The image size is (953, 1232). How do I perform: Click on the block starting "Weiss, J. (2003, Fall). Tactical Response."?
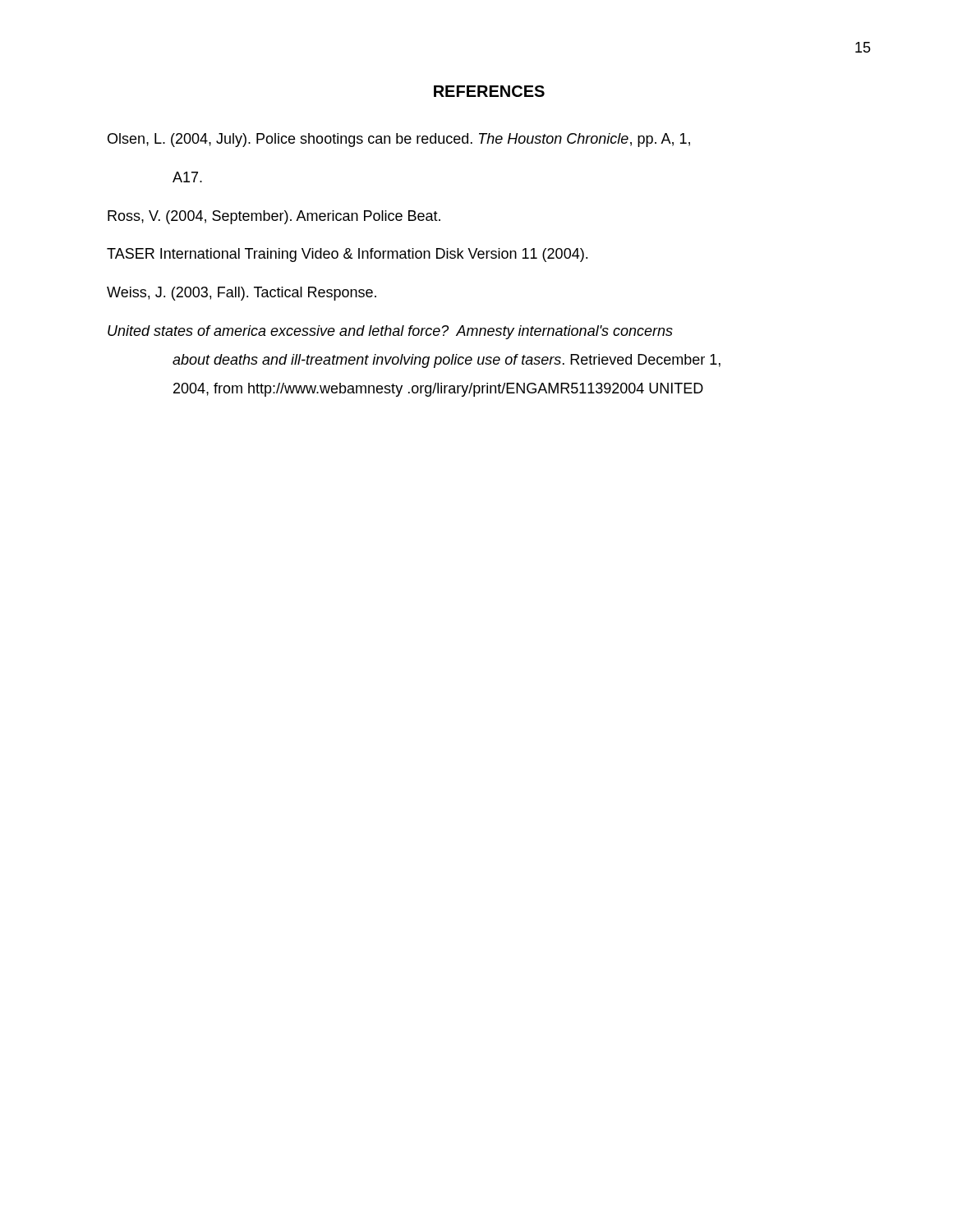242,293
